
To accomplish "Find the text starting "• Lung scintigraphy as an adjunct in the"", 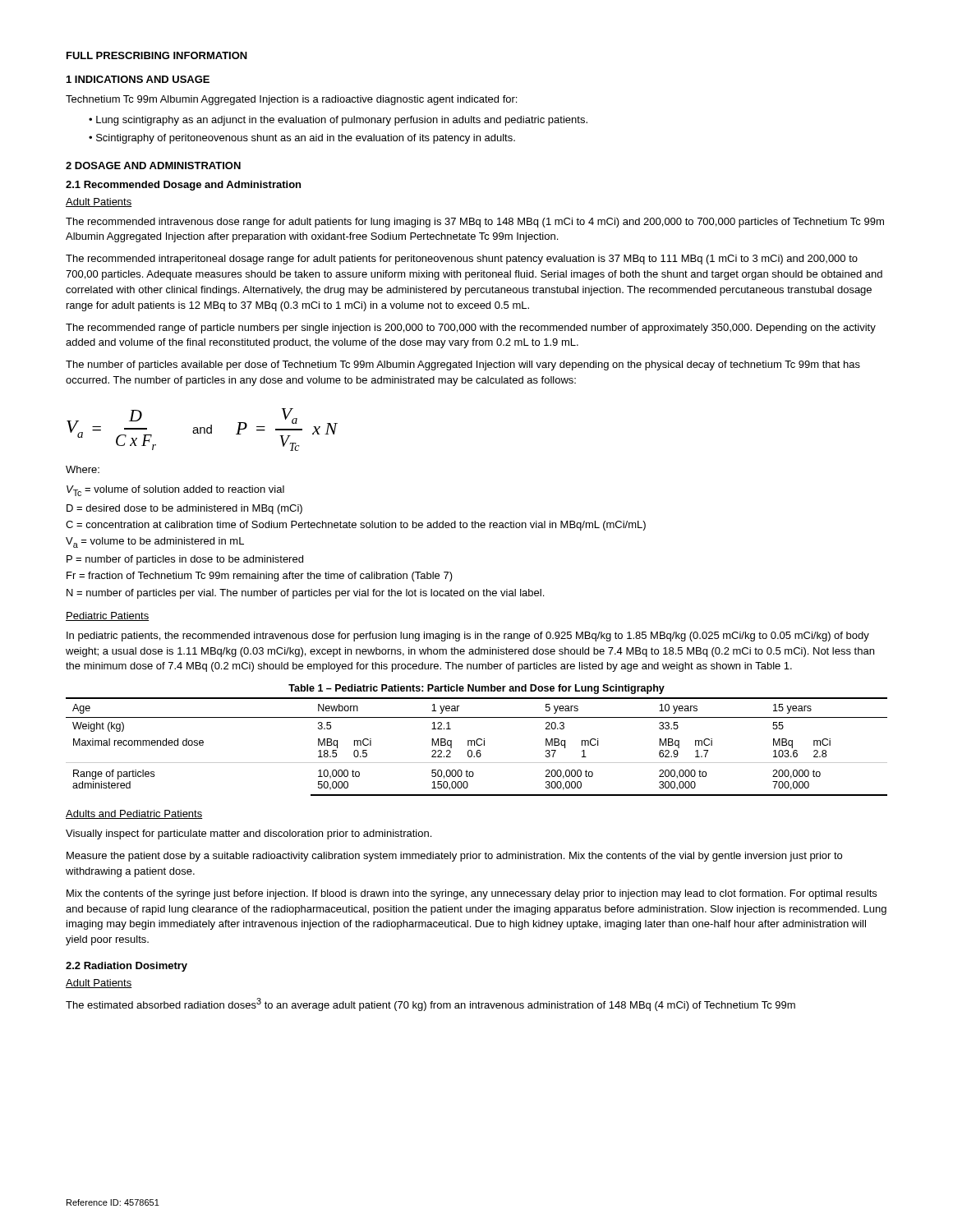I will pyautogui.click(x=338, y=119).
